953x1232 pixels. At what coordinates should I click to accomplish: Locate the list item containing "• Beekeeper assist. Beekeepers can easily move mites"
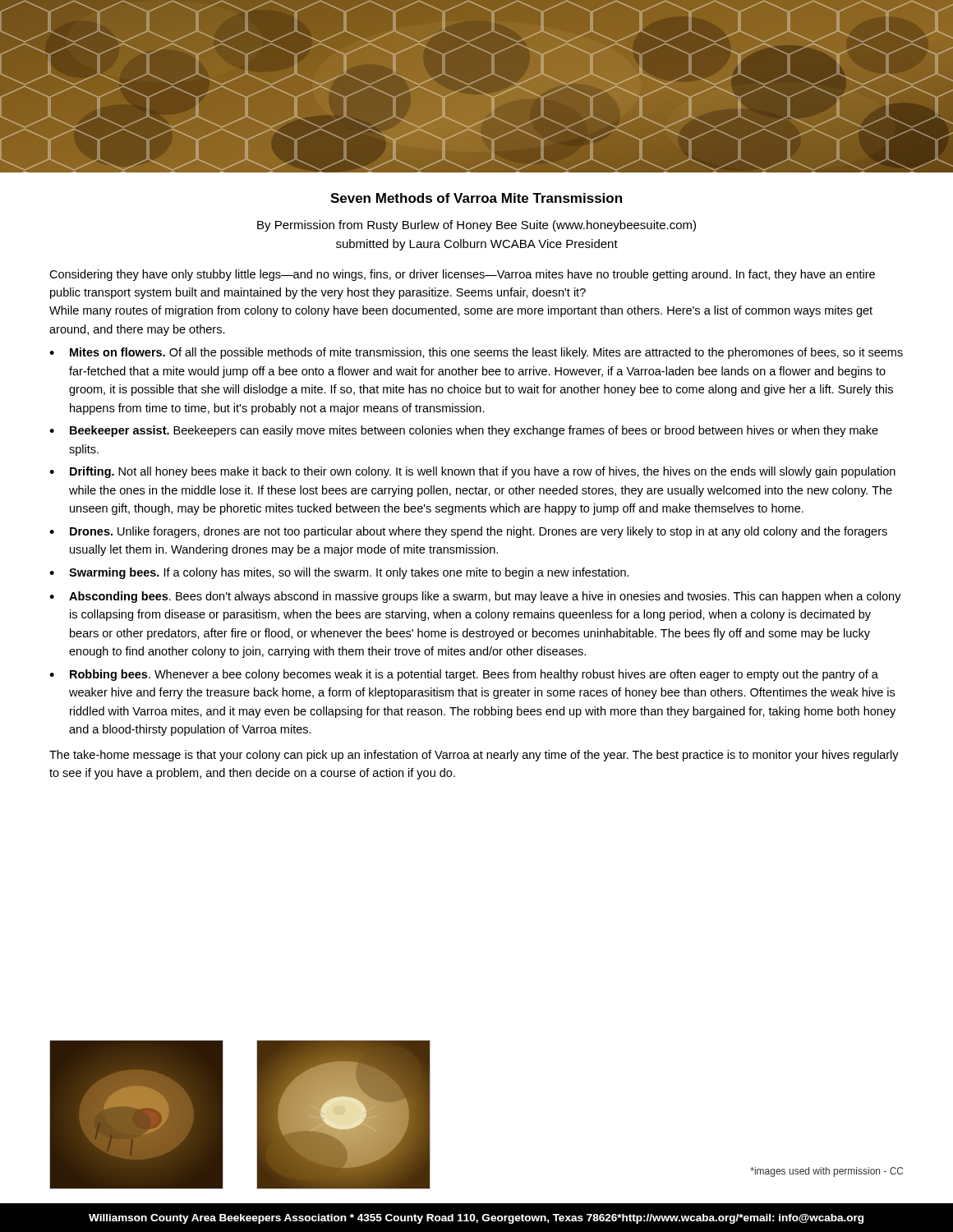point(476,440)
